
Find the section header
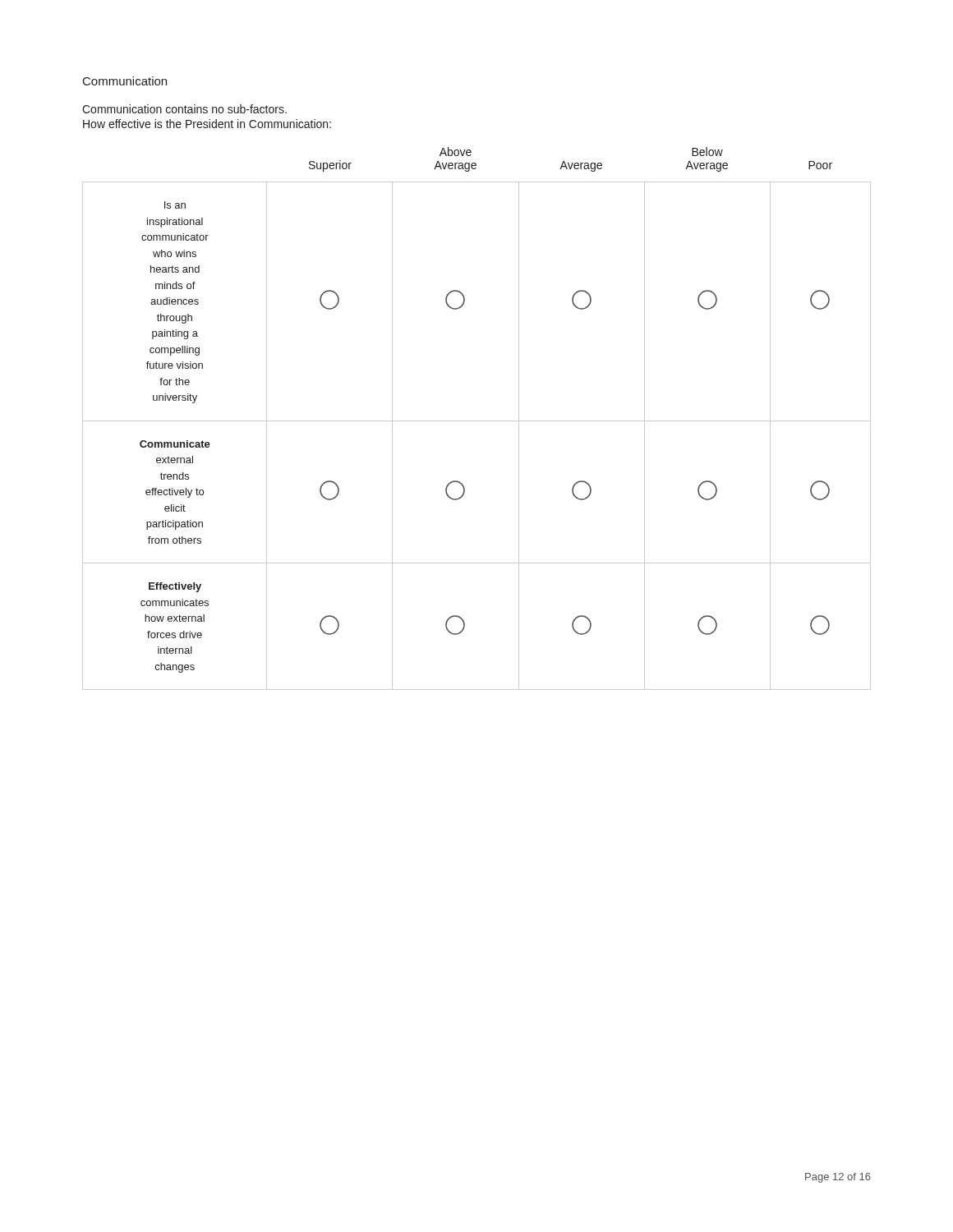tap(125, 81)
